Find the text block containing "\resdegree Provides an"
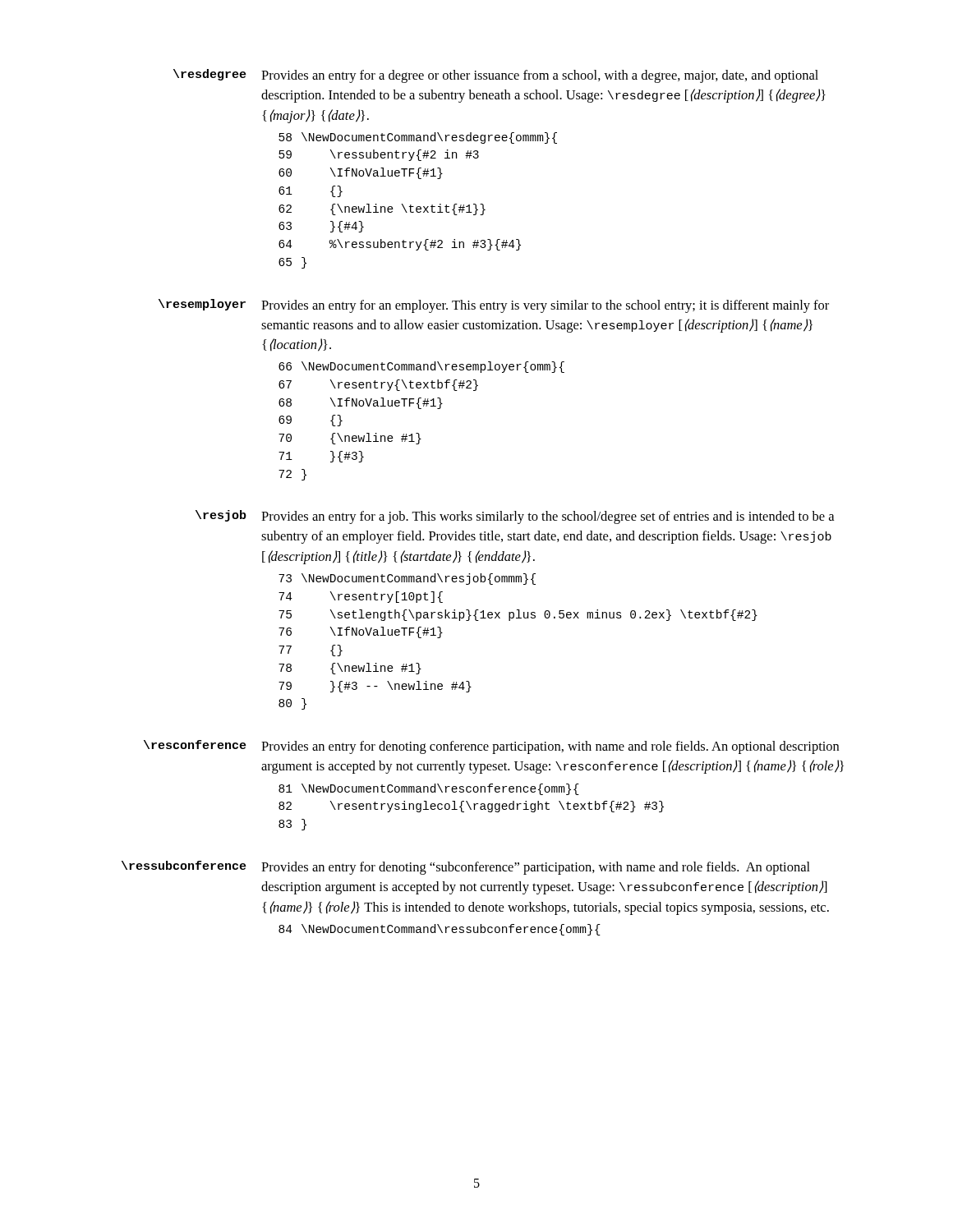 click(x=496, y=76)
